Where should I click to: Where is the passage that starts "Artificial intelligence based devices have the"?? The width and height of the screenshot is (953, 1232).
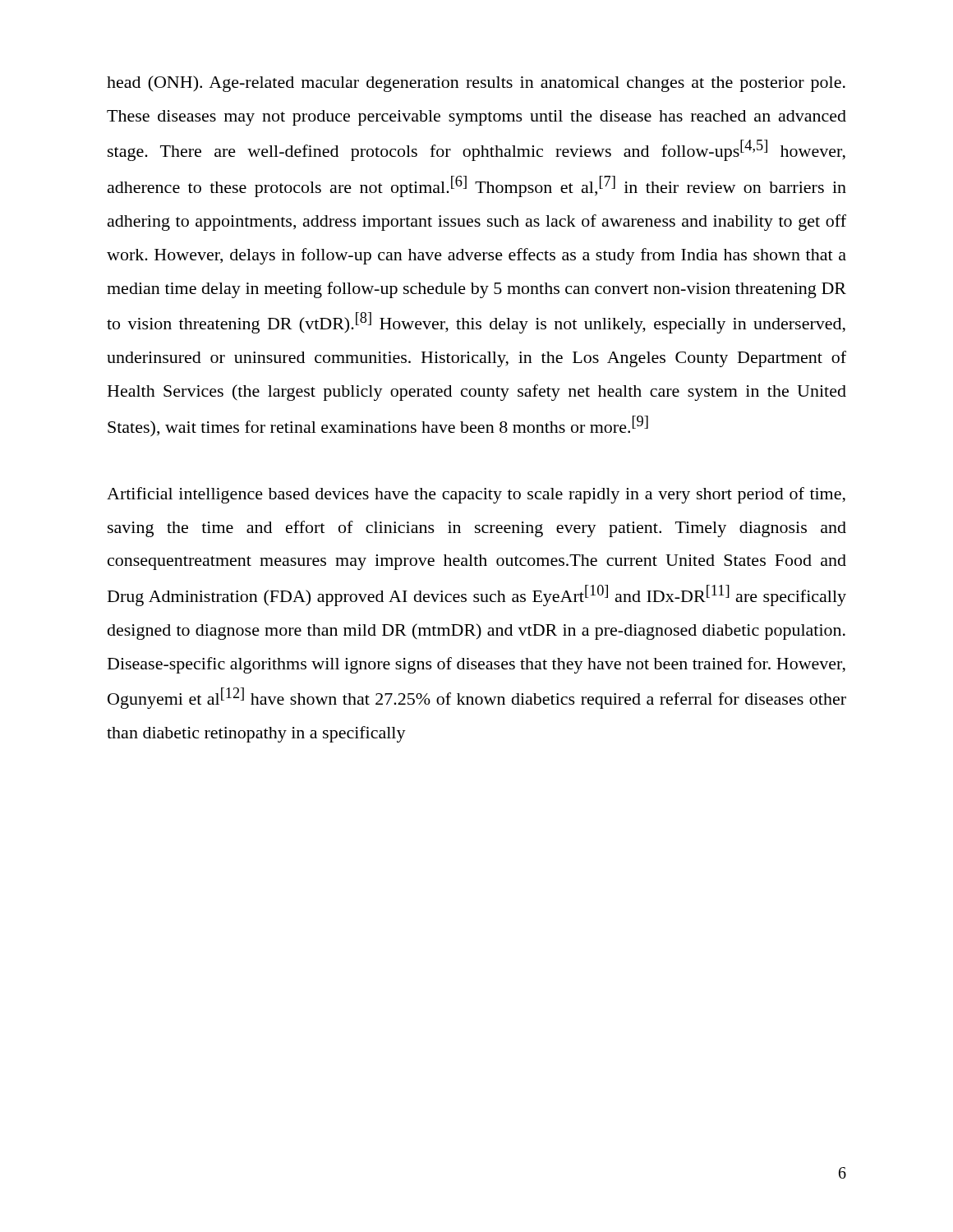pos(476,613)
